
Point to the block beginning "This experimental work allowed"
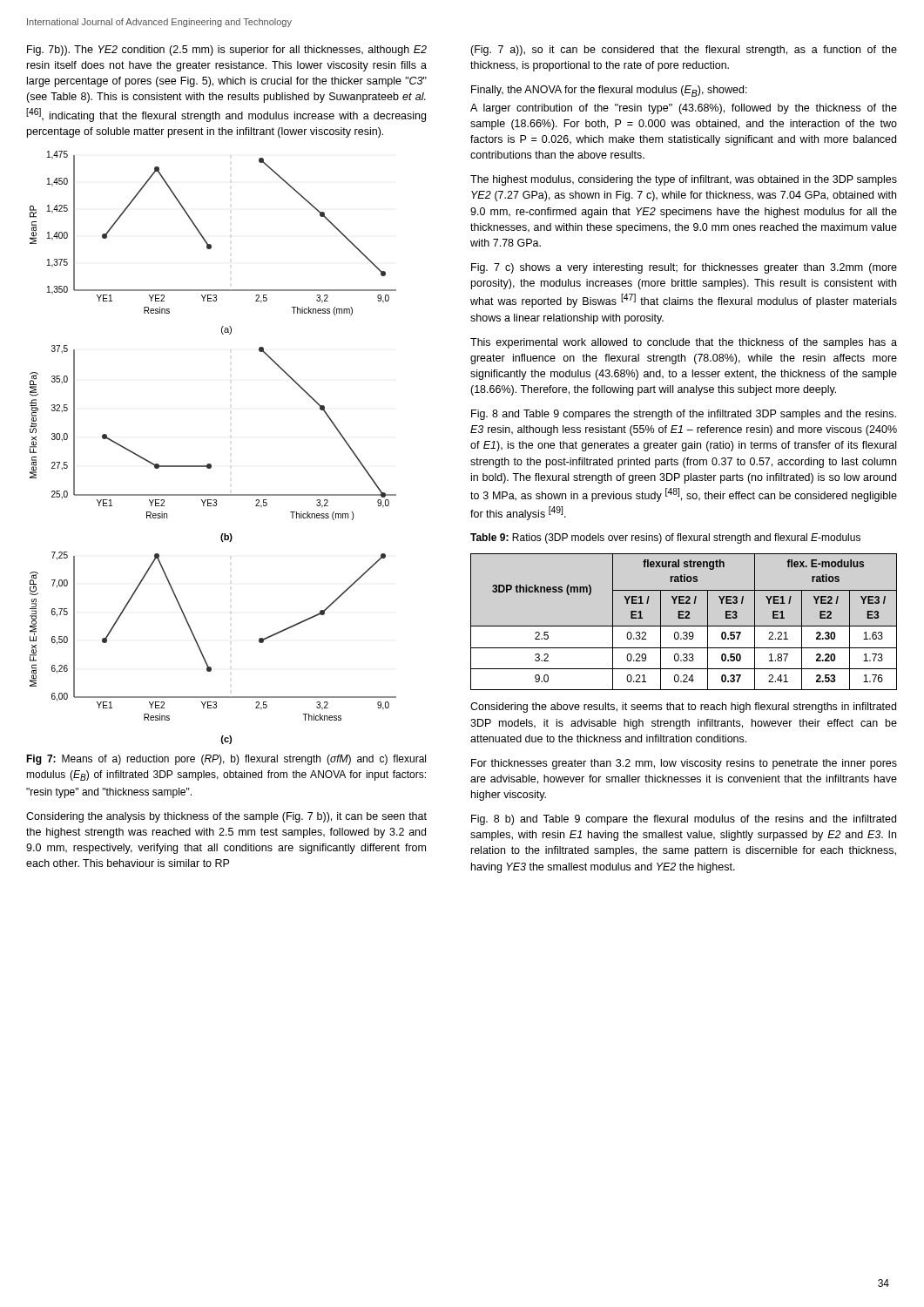point(684,366)
